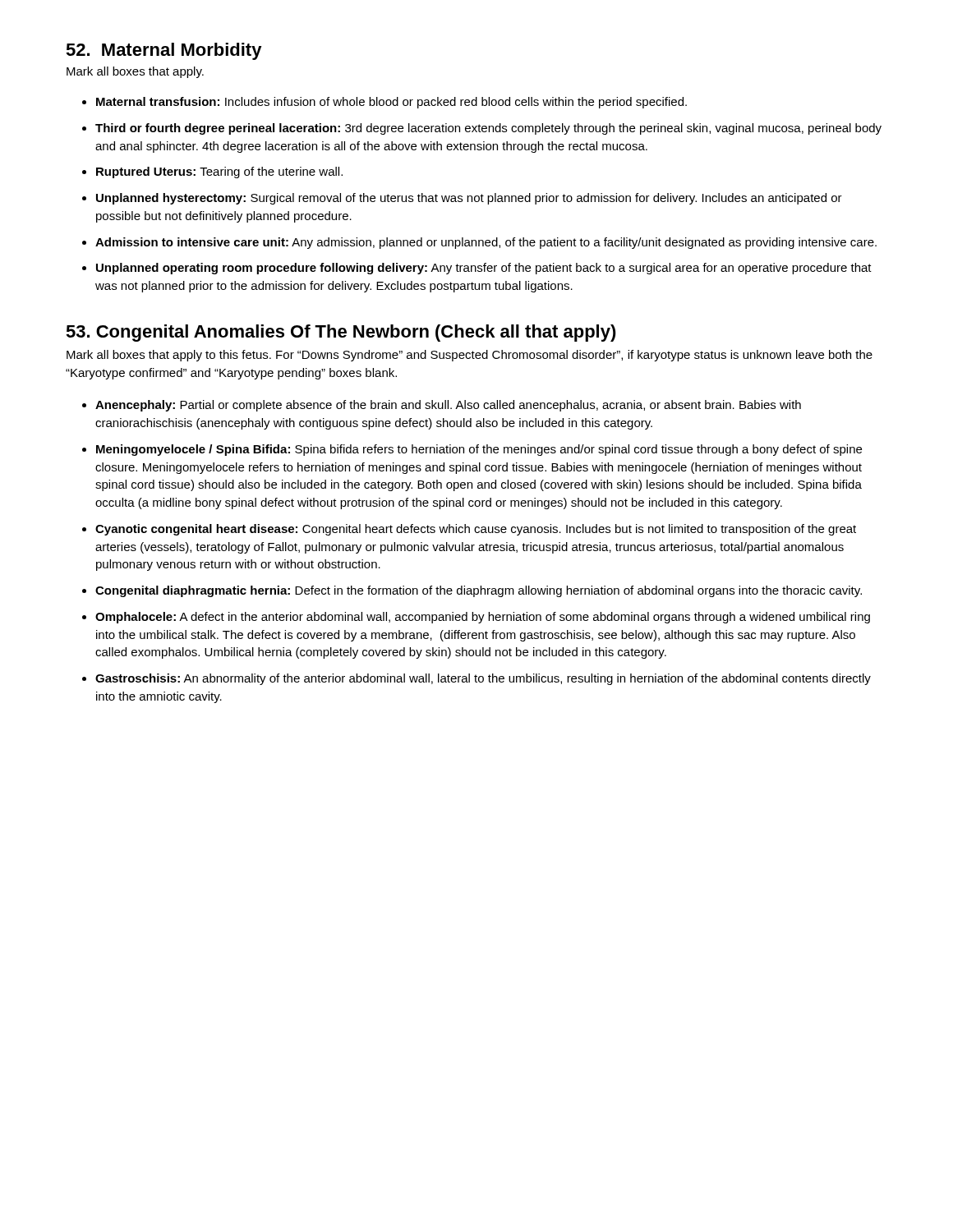Viewport: 953px width, 1232px height.
Task: Find the section header with the text "52. Maternal Morbidity"
Action: point(164,51)
